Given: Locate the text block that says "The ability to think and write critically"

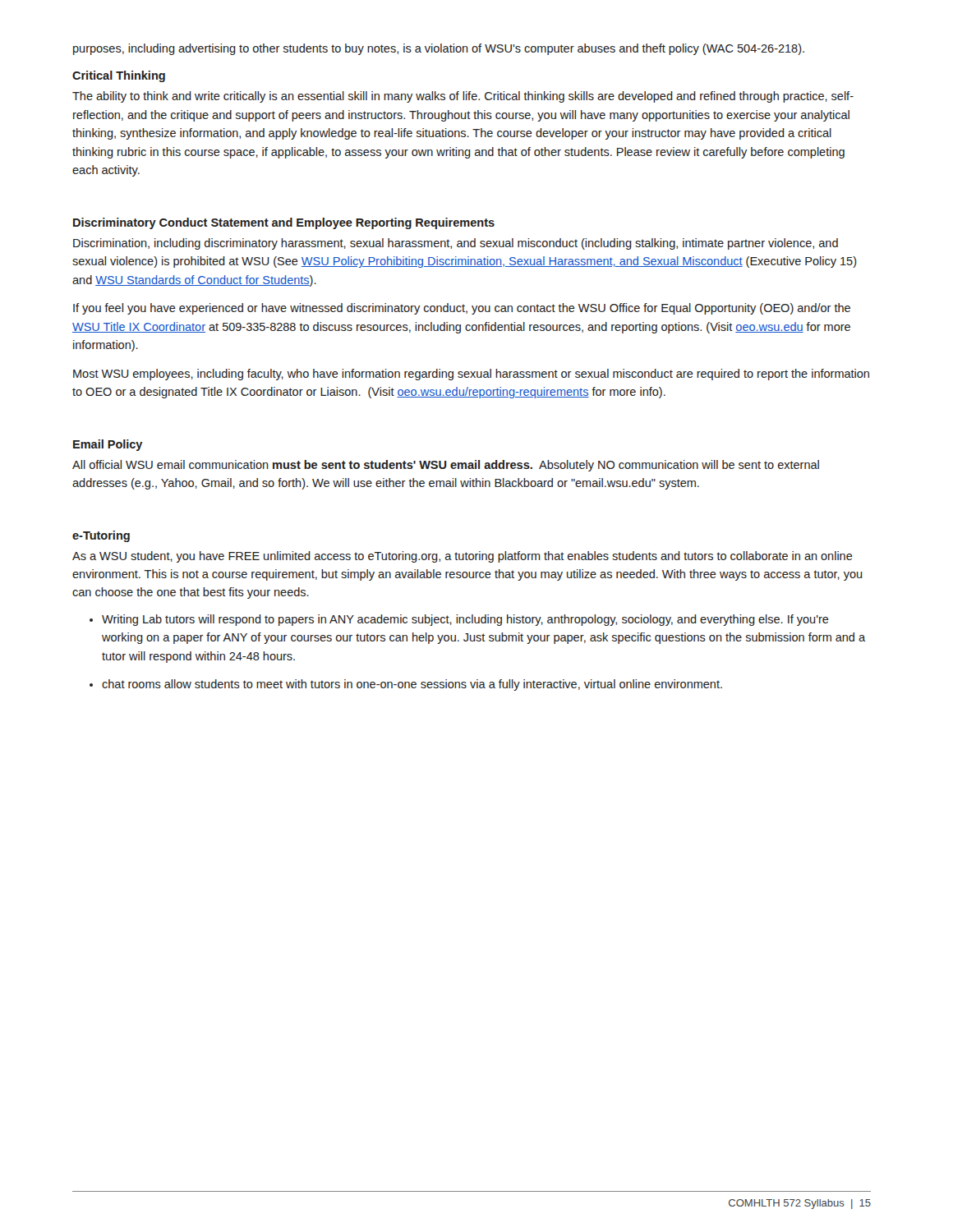Looking at the screenshot, I should [x=472, y=134].
